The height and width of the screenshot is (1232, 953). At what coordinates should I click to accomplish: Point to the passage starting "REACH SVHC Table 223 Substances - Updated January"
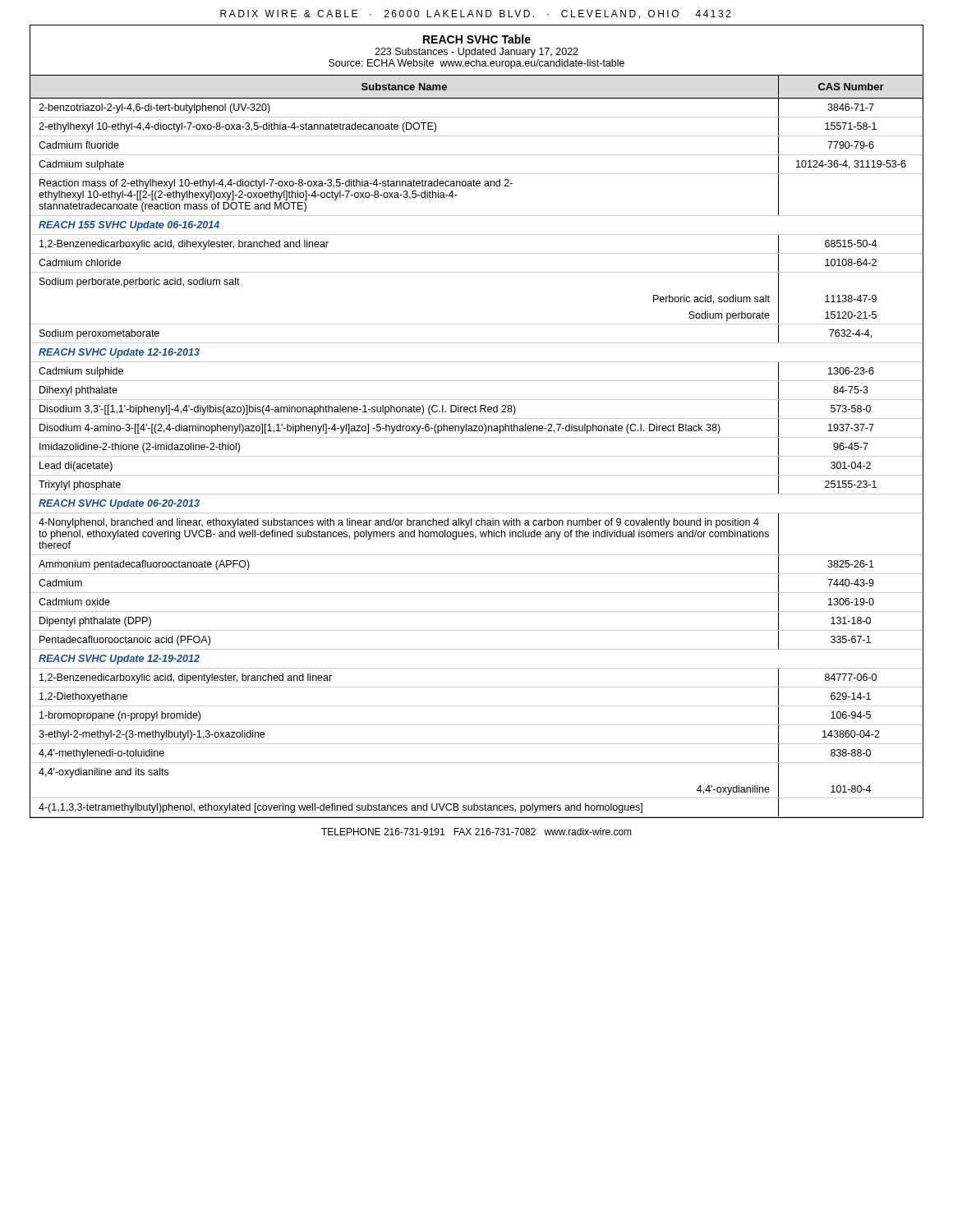(x=476, y=51)
